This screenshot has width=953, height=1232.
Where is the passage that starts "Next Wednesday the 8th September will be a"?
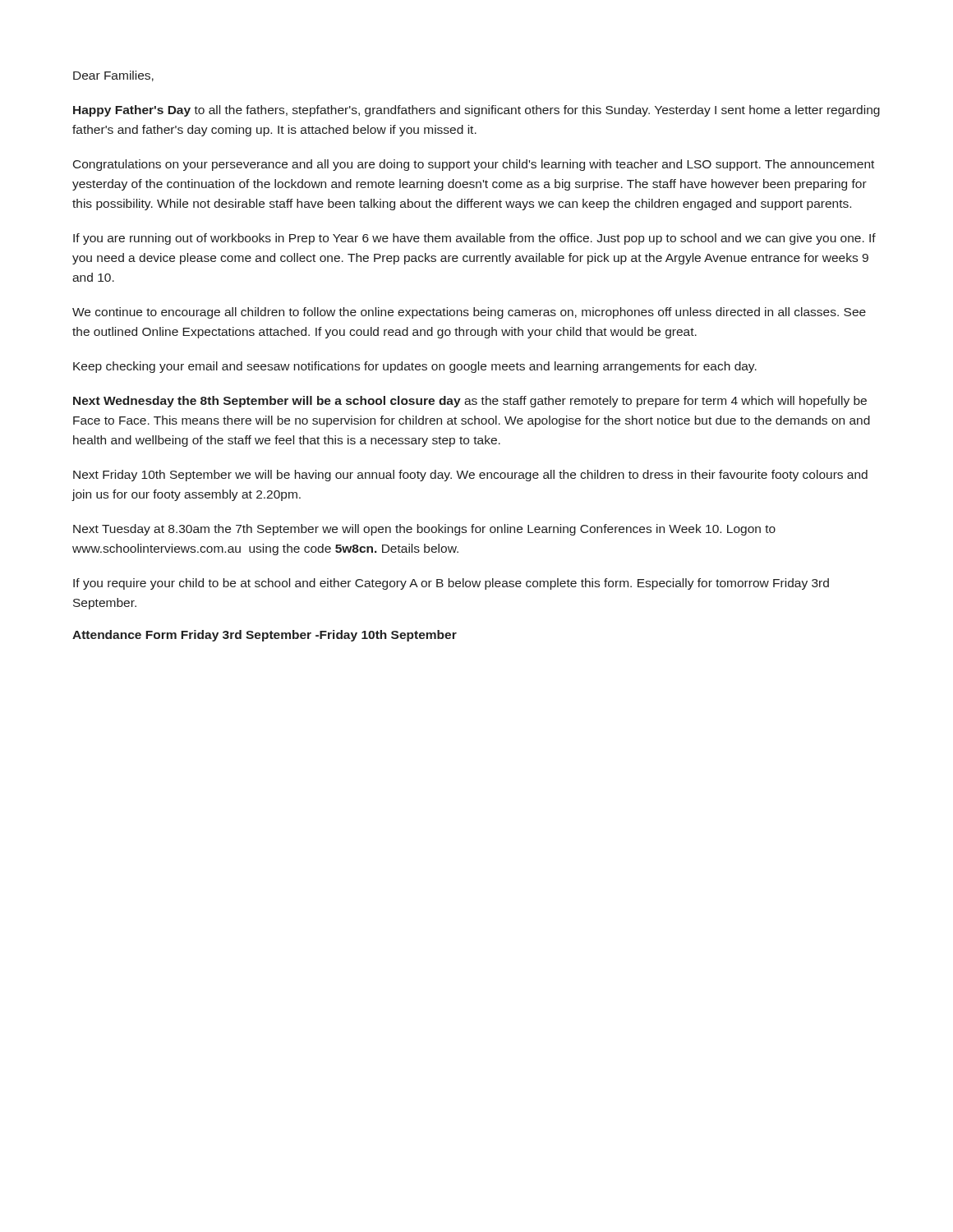click(471, 420)
